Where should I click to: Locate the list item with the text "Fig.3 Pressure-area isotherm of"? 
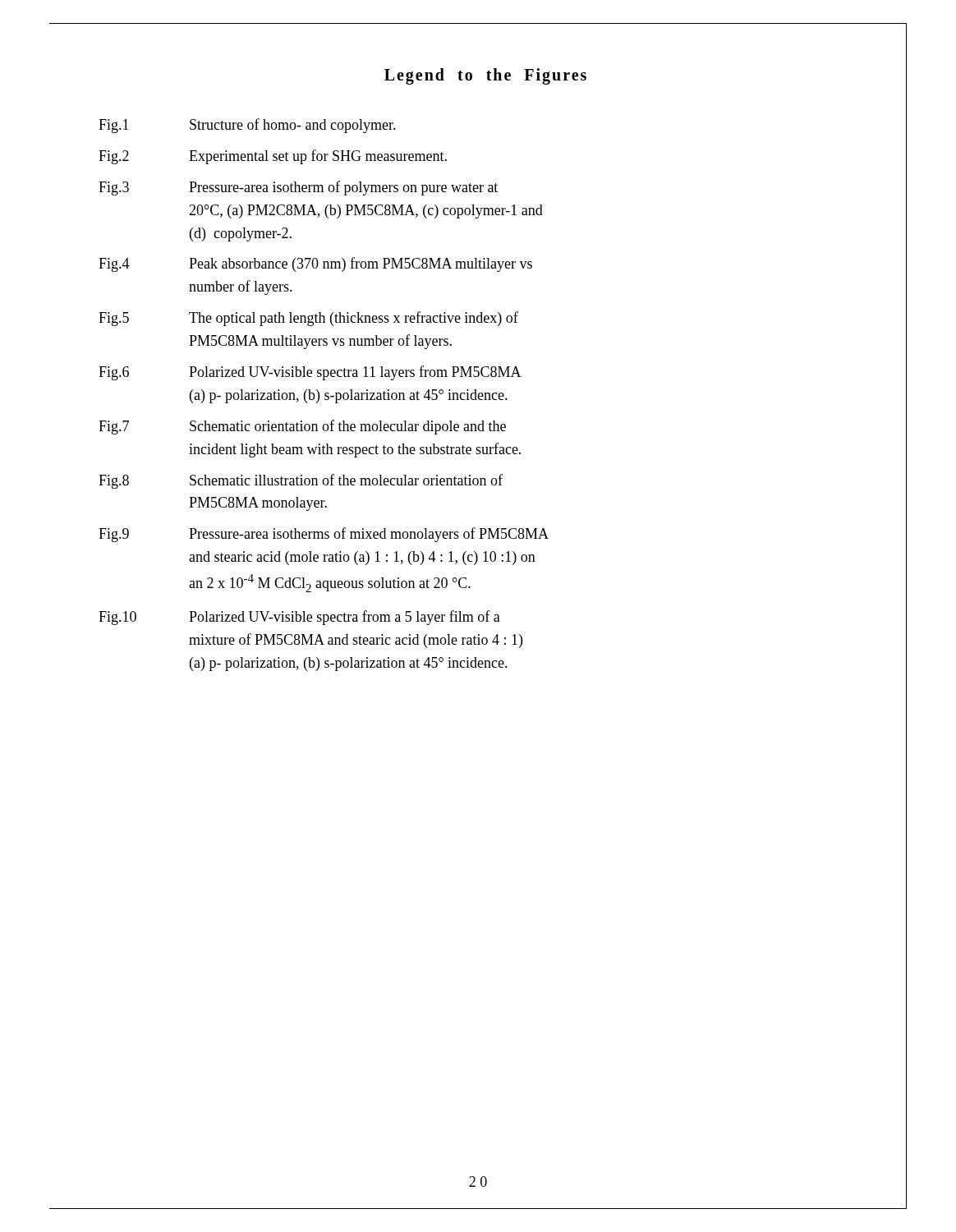coord(486,211)
